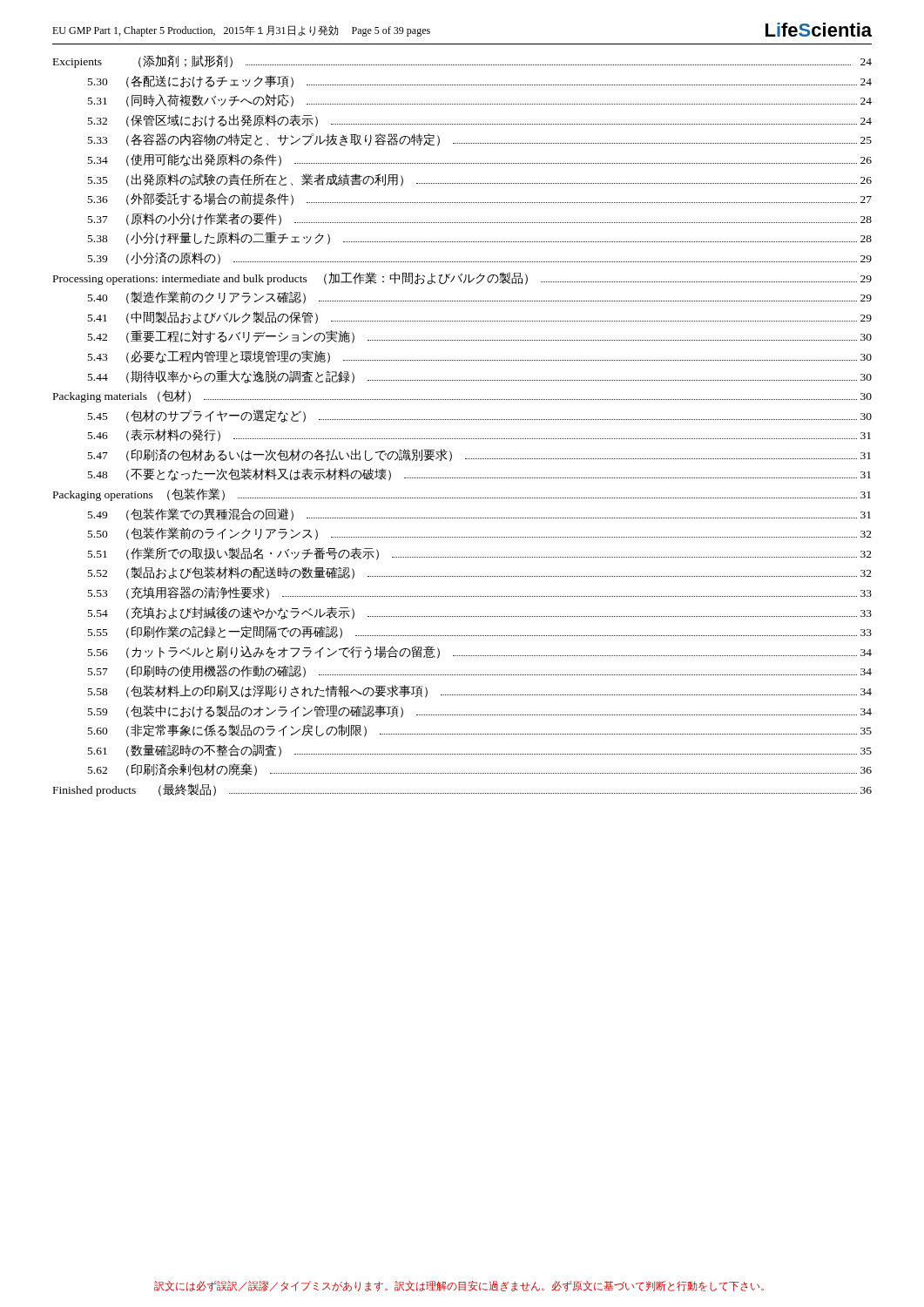Viewport: 924px width, 1307px height.
Task: Locate the list item containing "5.47 （印刷済の包材あるいは一次包材の各払い出しでの識別要求） 31"
Action: click(x=479, y=455)
